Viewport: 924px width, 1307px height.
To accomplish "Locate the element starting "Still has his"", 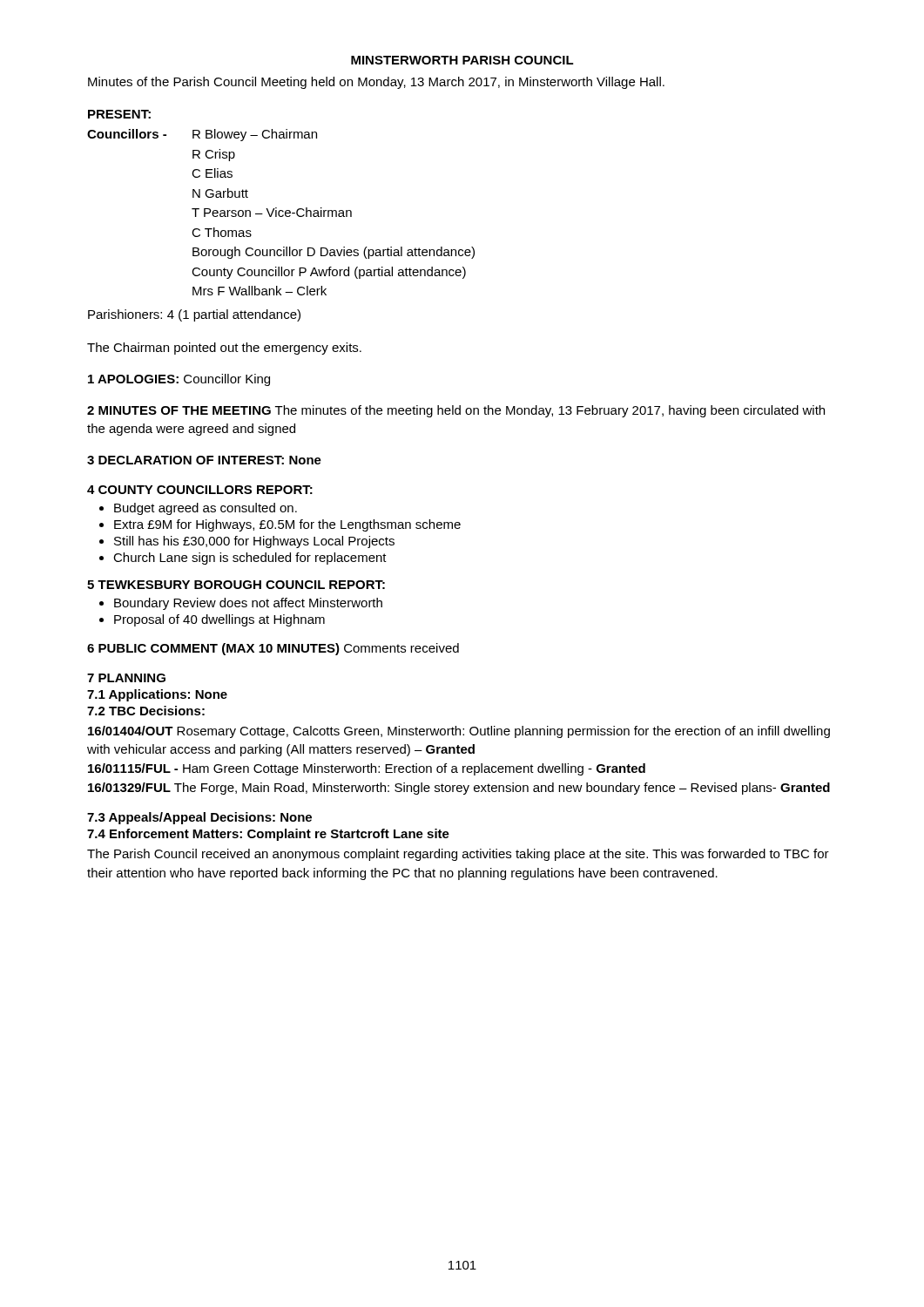I will tap(254, 540).
